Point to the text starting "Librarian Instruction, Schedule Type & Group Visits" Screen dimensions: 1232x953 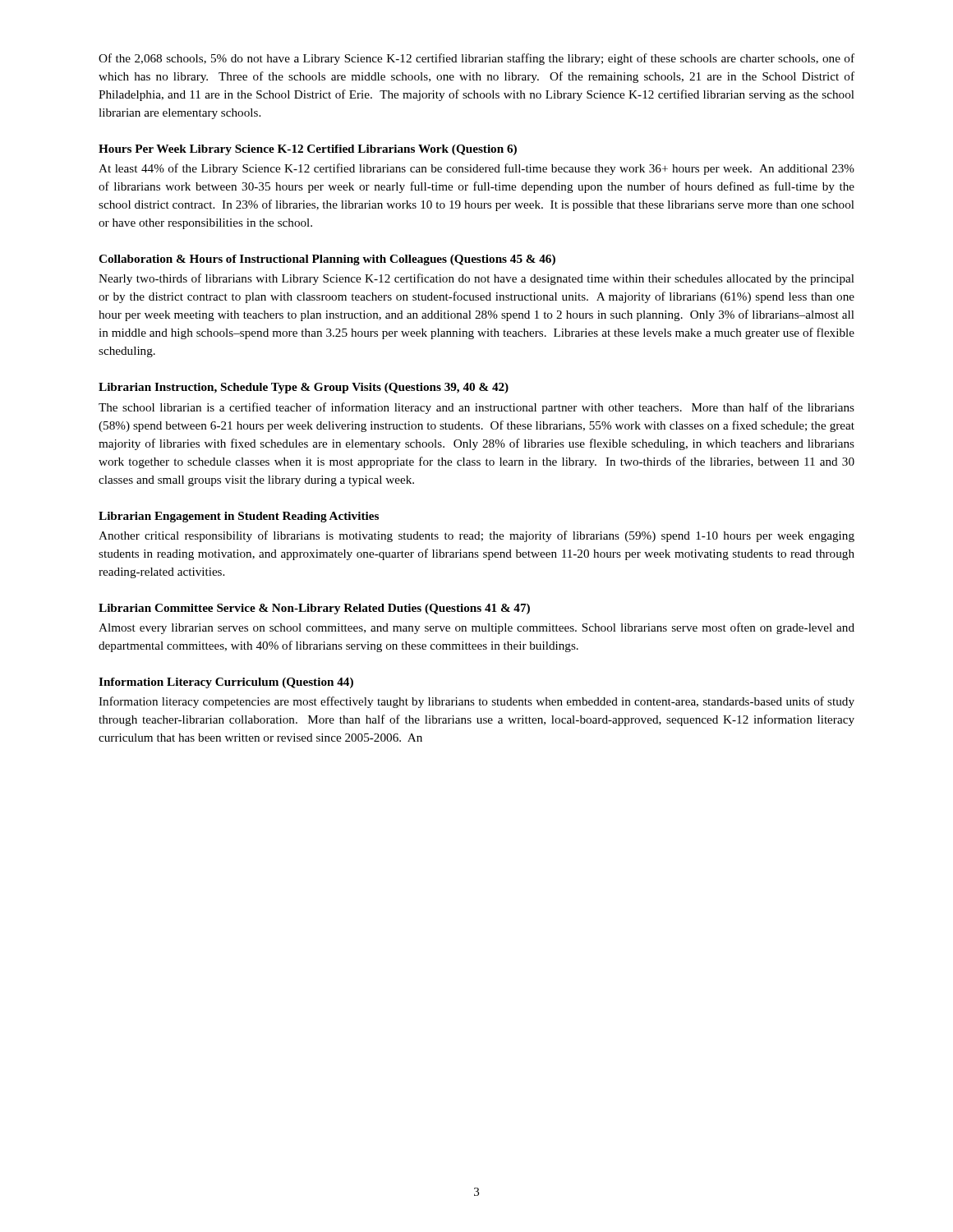tap(304, 387)
